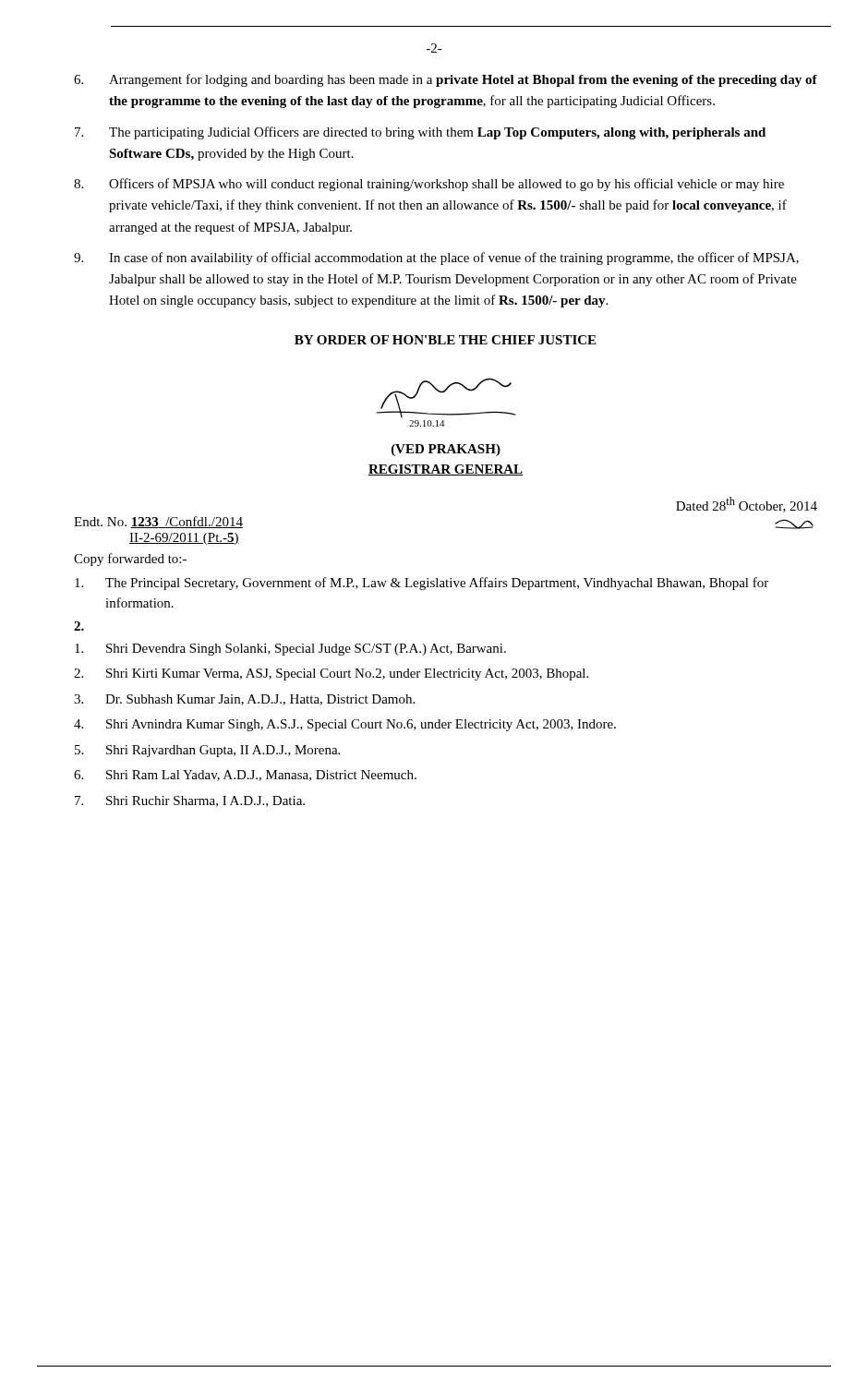Point to the text block starting "7. Shri Ruchir Sharma, I"
Viewport: 868px width, 1385px height.
pos(190,801)
